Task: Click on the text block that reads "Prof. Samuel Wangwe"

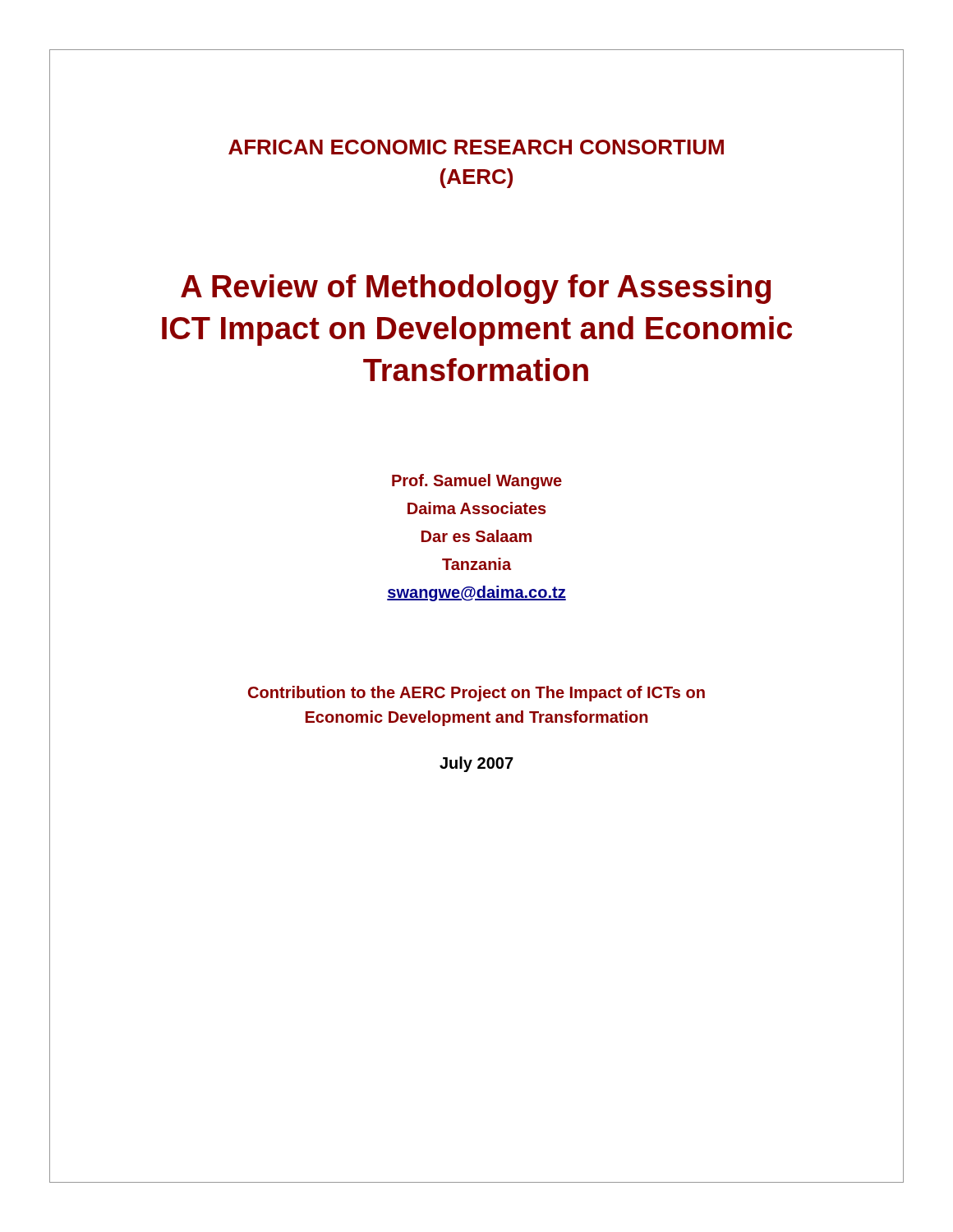Action: tap(476, 536)
